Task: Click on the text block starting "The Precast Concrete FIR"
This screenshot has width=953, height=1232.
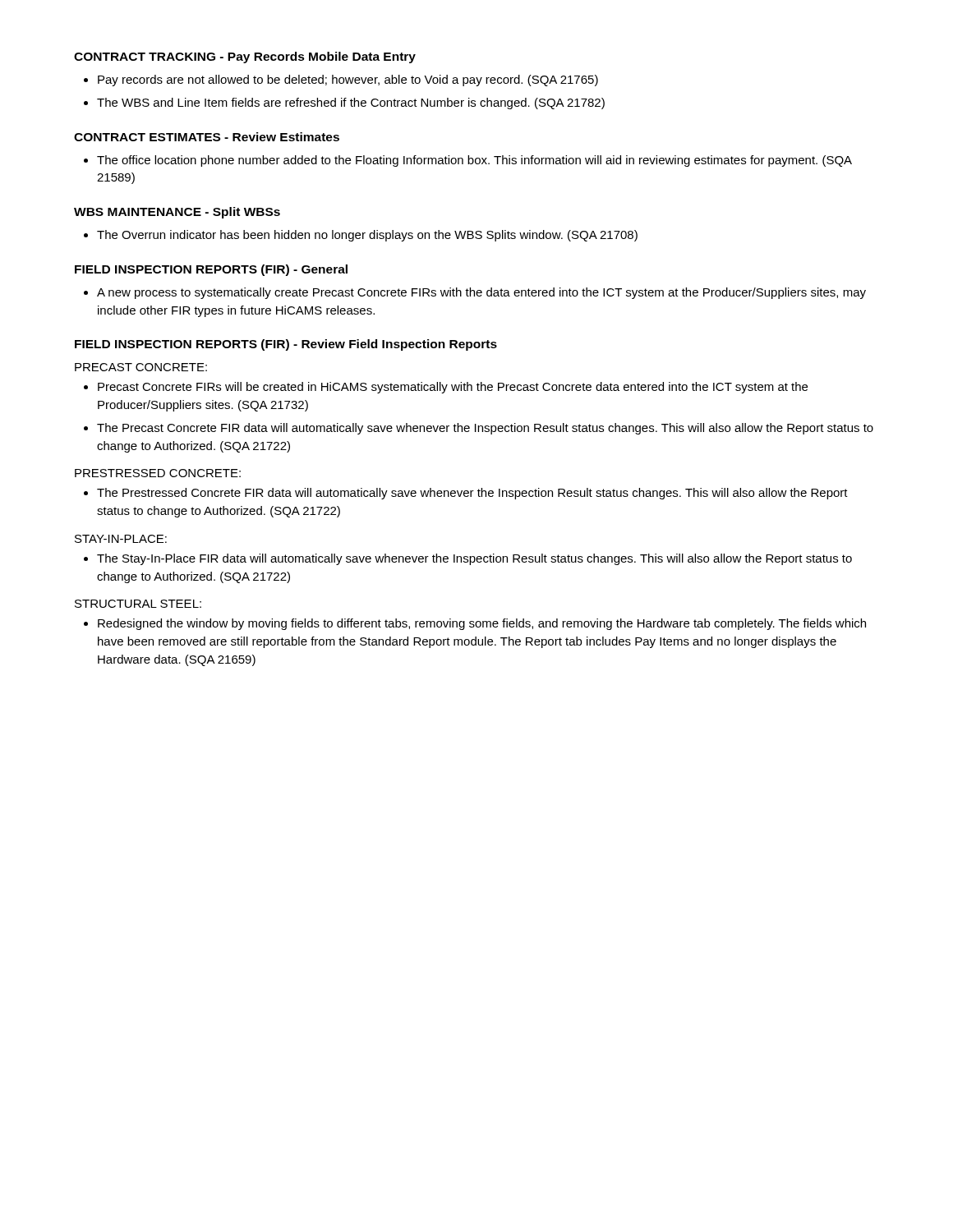Action: (x=476, y=436)
